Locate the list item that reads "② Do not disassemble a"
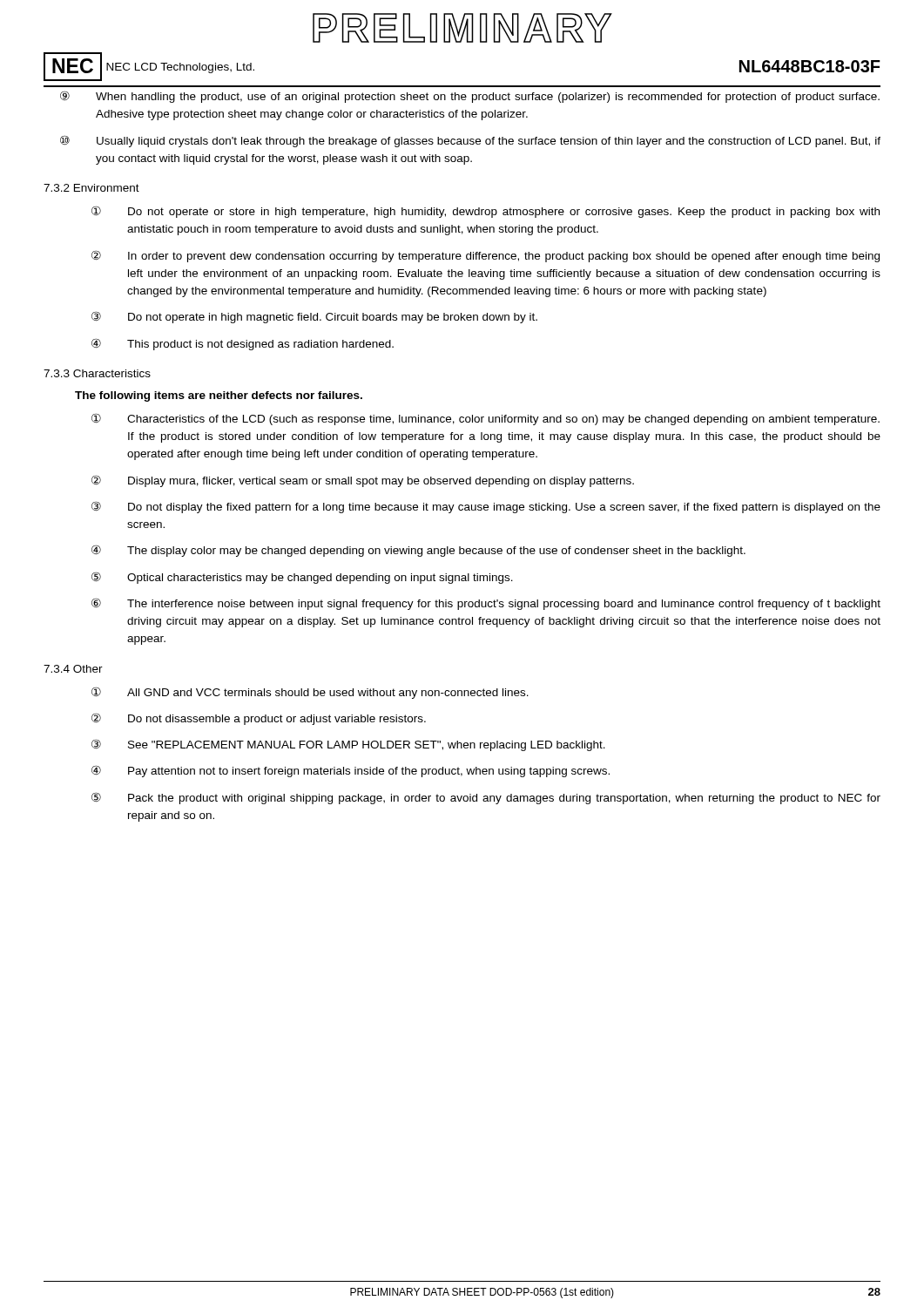924x1307 pixels. point(259,719)
